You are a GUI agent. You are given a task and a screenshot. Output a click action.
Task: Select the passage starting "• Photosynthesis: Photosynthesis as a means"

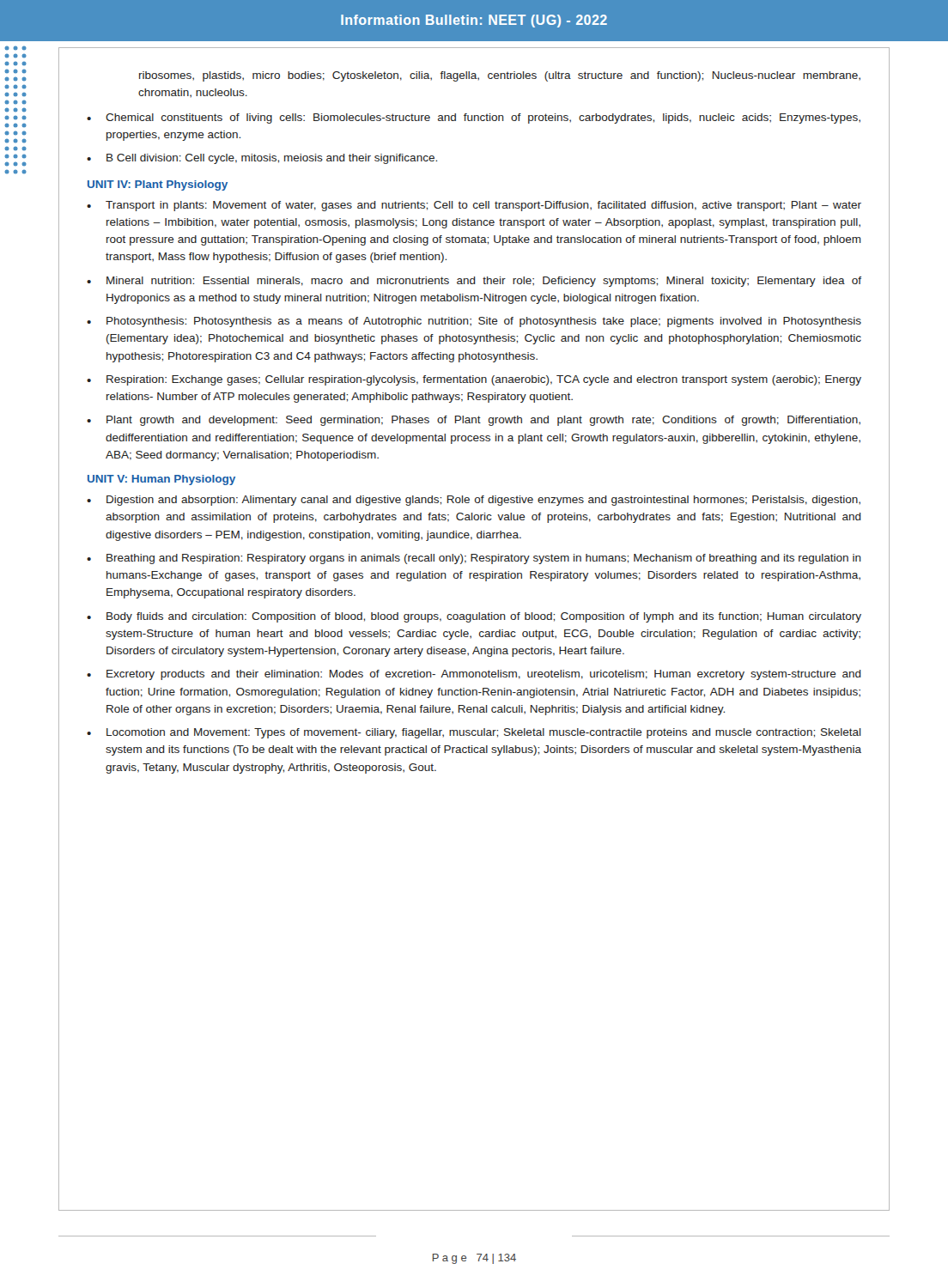click(474, 339)
